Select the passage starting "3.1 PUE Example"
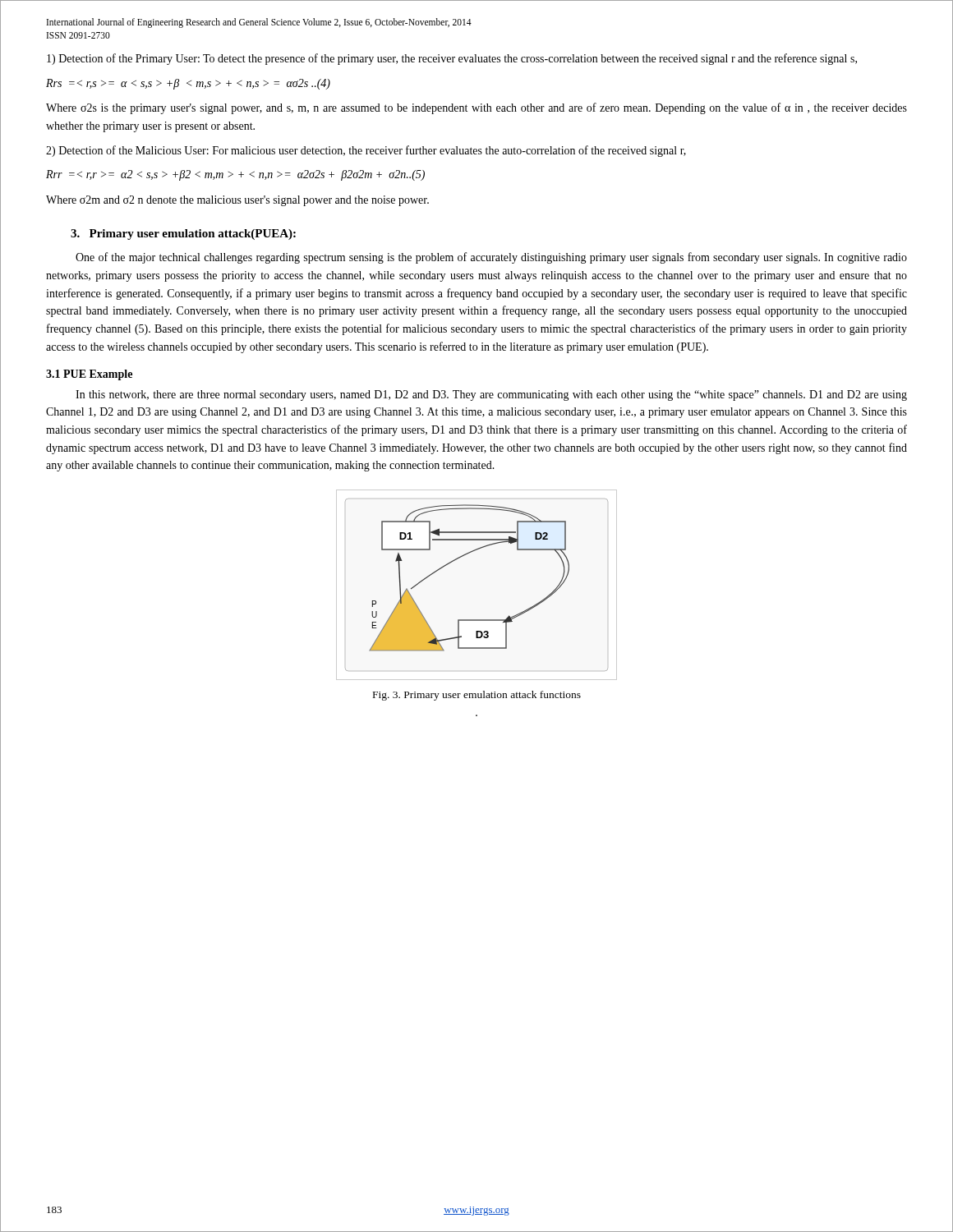Screen dimensions: 1232x953 tap(89, 374)
